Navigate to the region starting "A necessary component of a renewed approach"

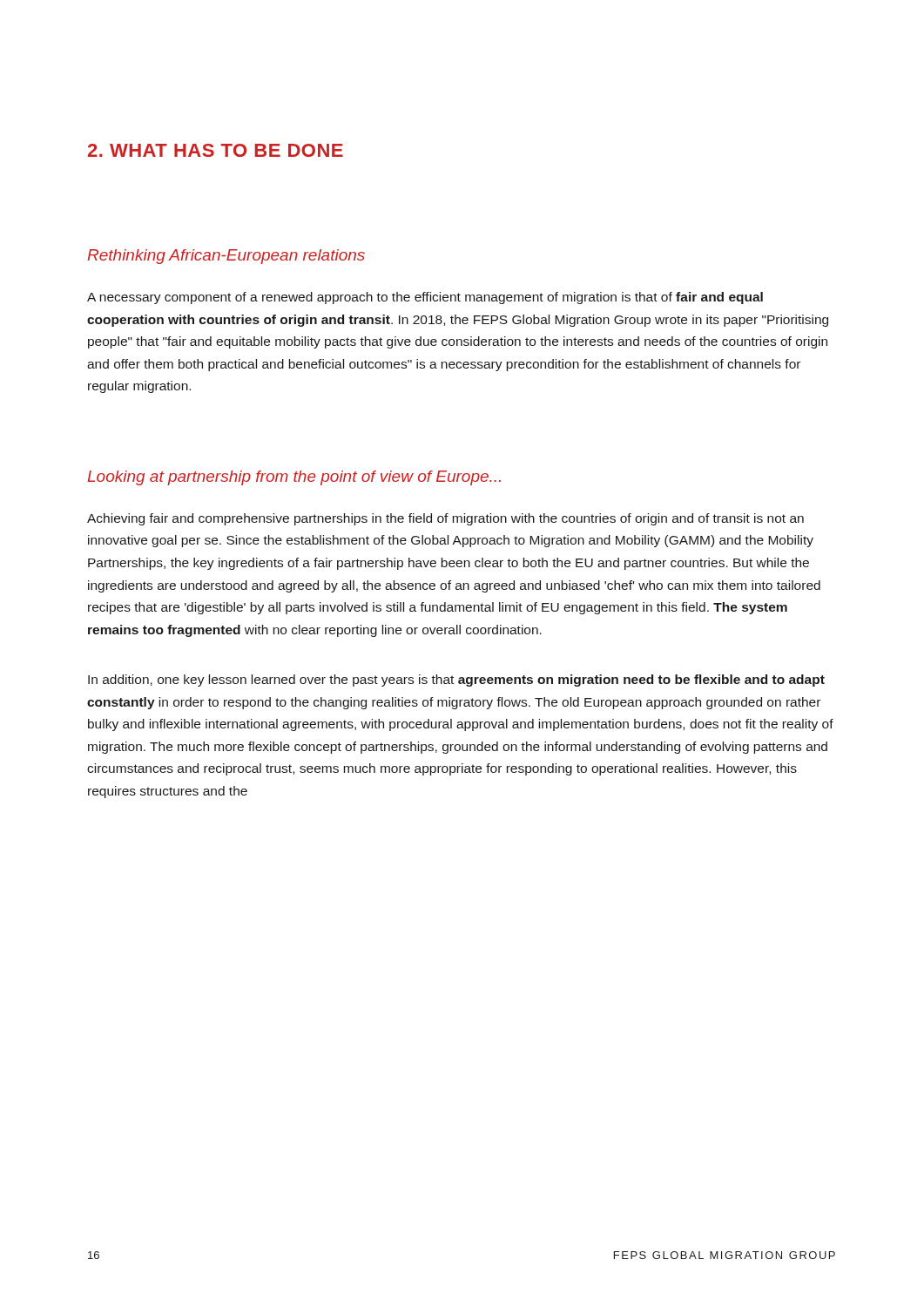click(462, 342)
